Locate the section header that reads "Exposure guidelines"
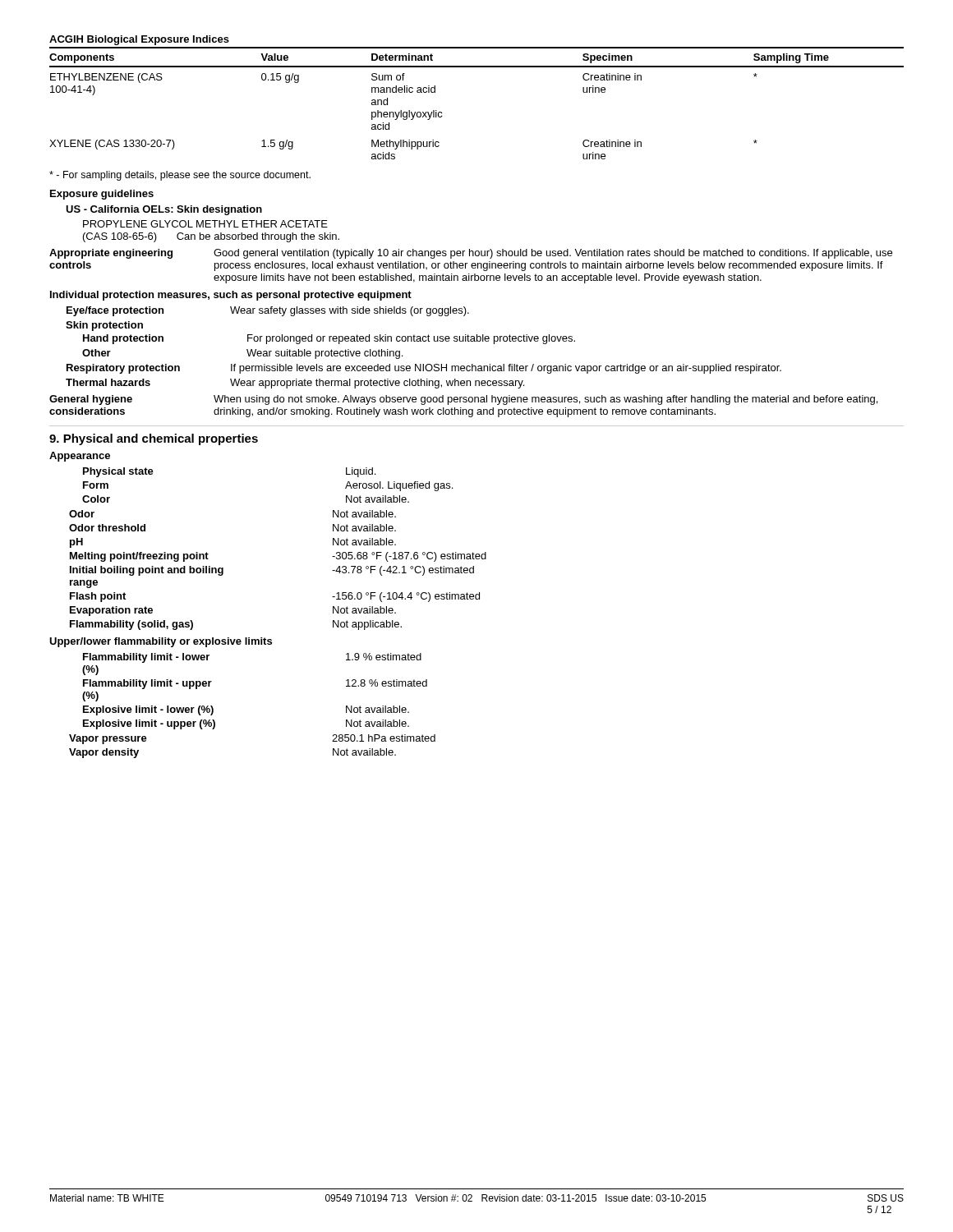Screen dimensions: 1232x953 tap(101, 193)
